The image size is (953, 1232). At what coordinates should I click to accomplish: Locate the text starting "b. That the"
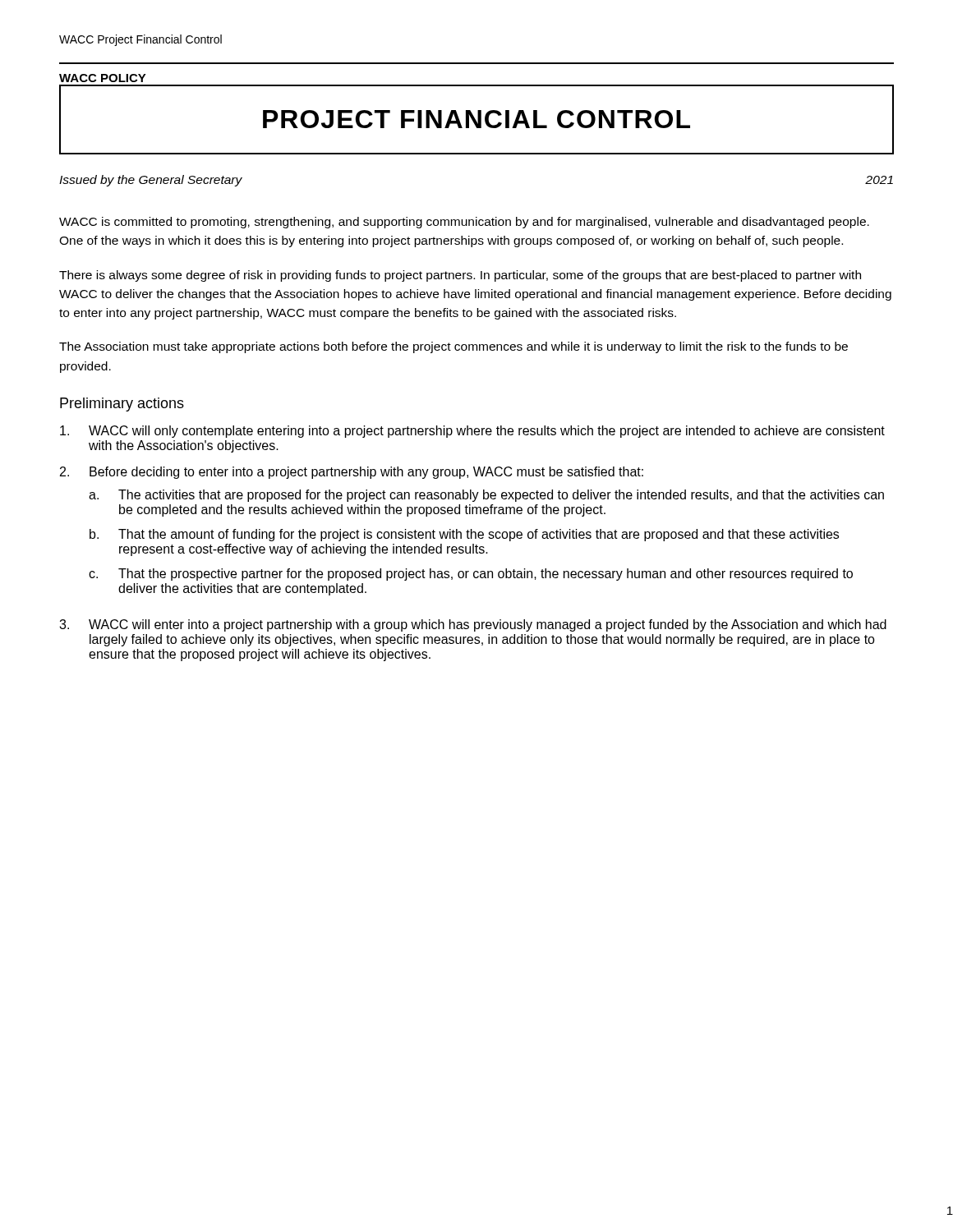coord(491,542)
